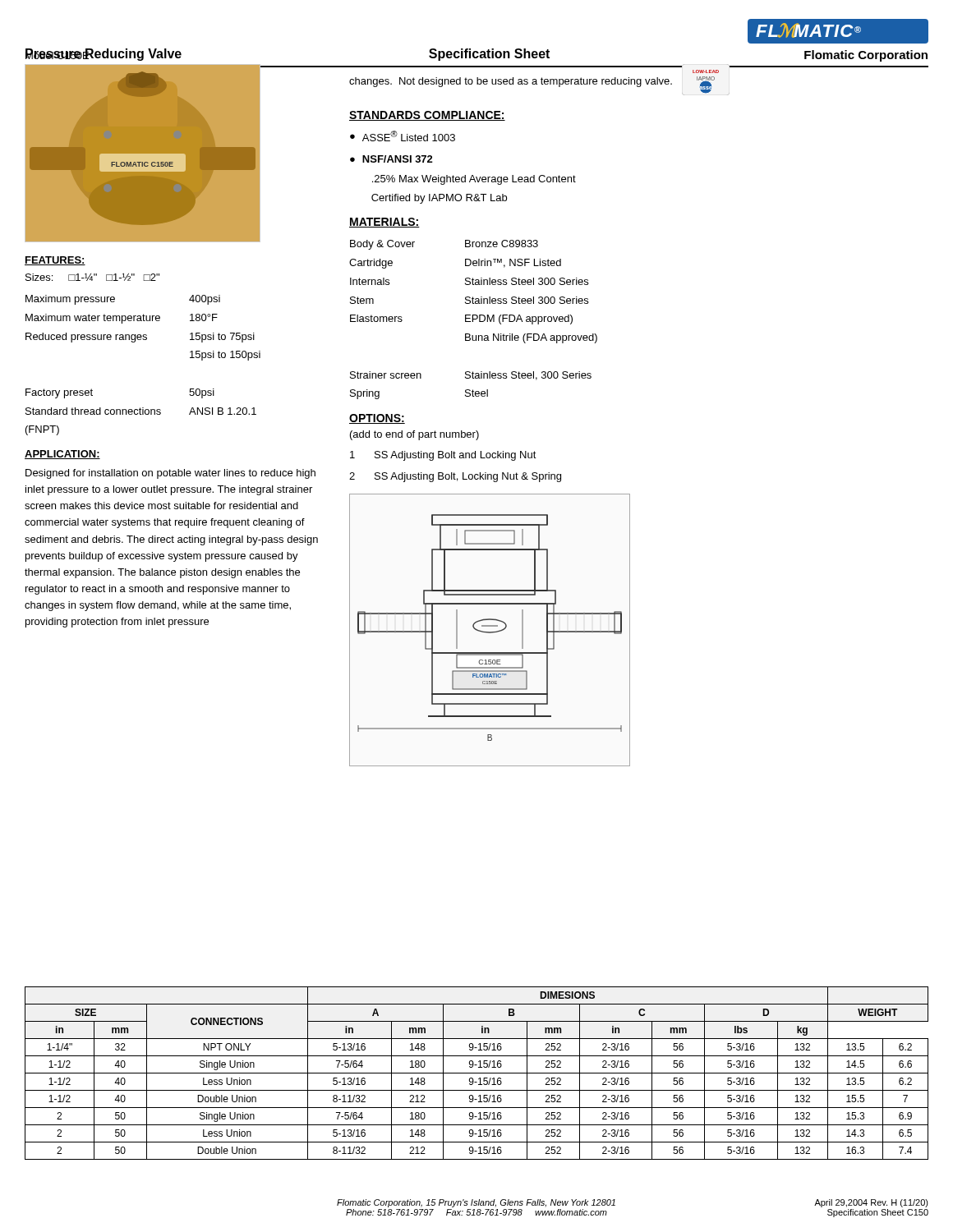953x1232 pixels.
Task: Locate the text block that reads "Maximum pressure 400psi"
Action: coord(66,299)
